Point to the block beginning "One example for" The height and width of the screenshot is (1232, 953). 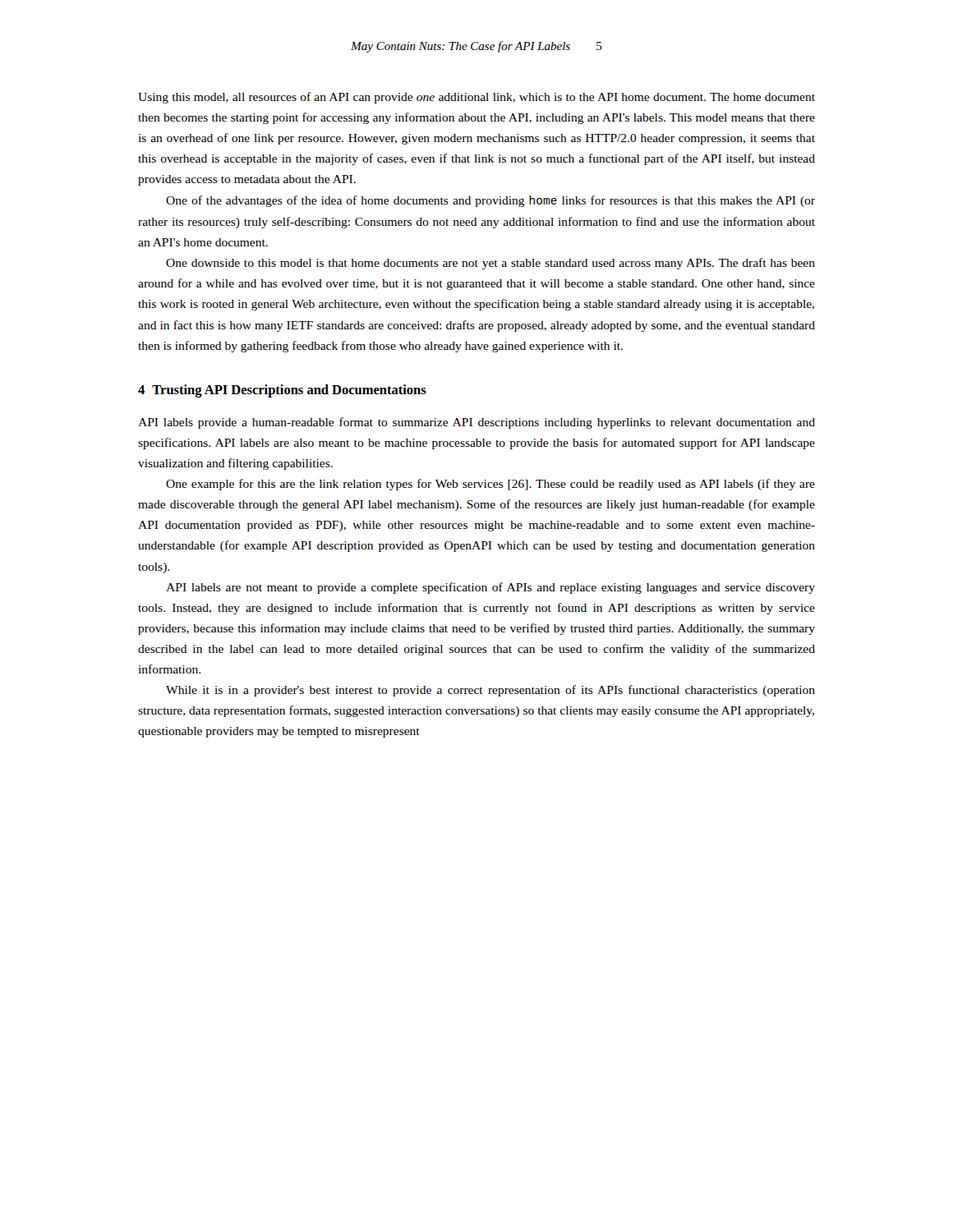[x=476, y=525]
